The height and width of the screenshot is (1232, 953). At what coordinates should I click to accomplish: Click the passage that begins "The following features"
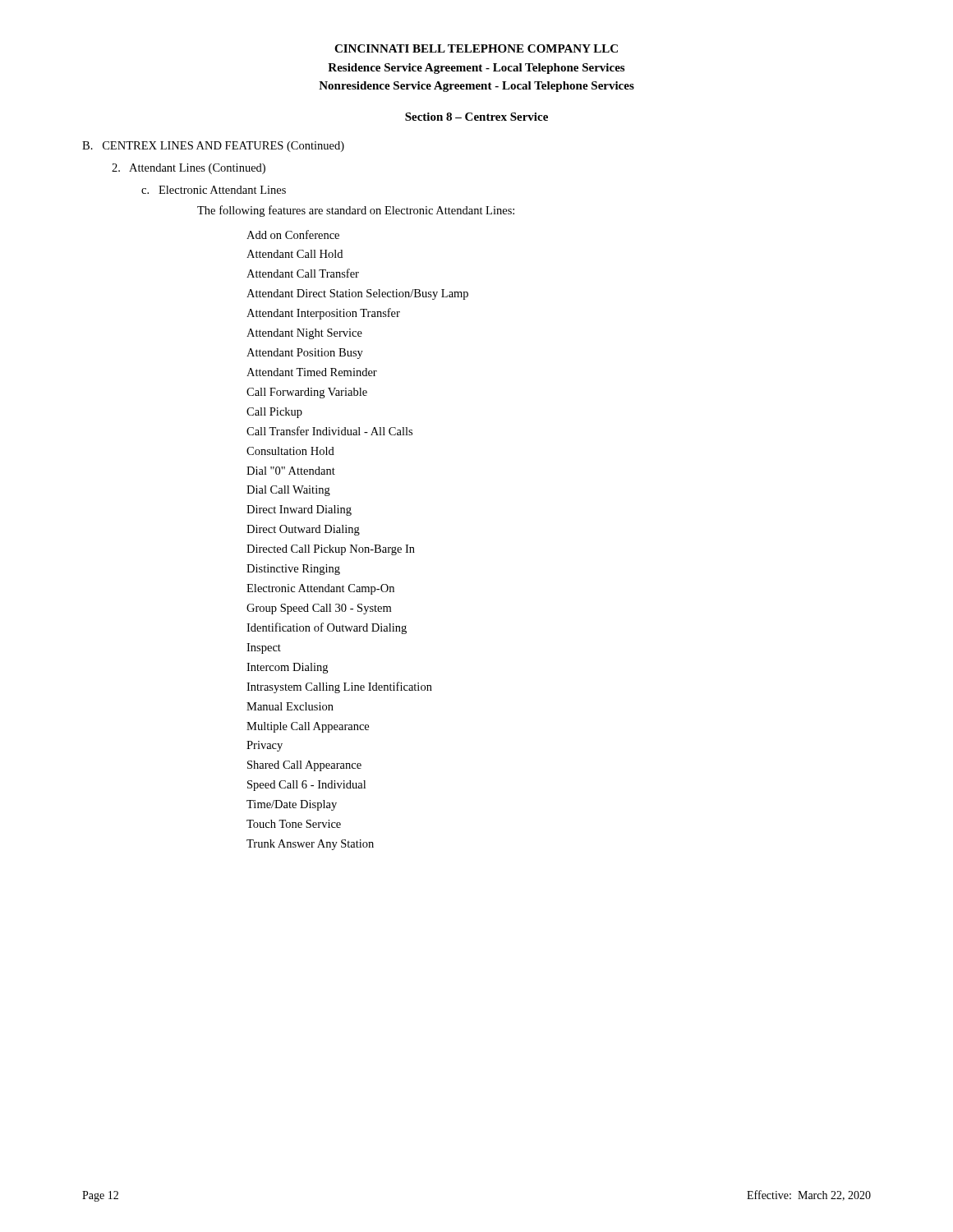(356, 210)
